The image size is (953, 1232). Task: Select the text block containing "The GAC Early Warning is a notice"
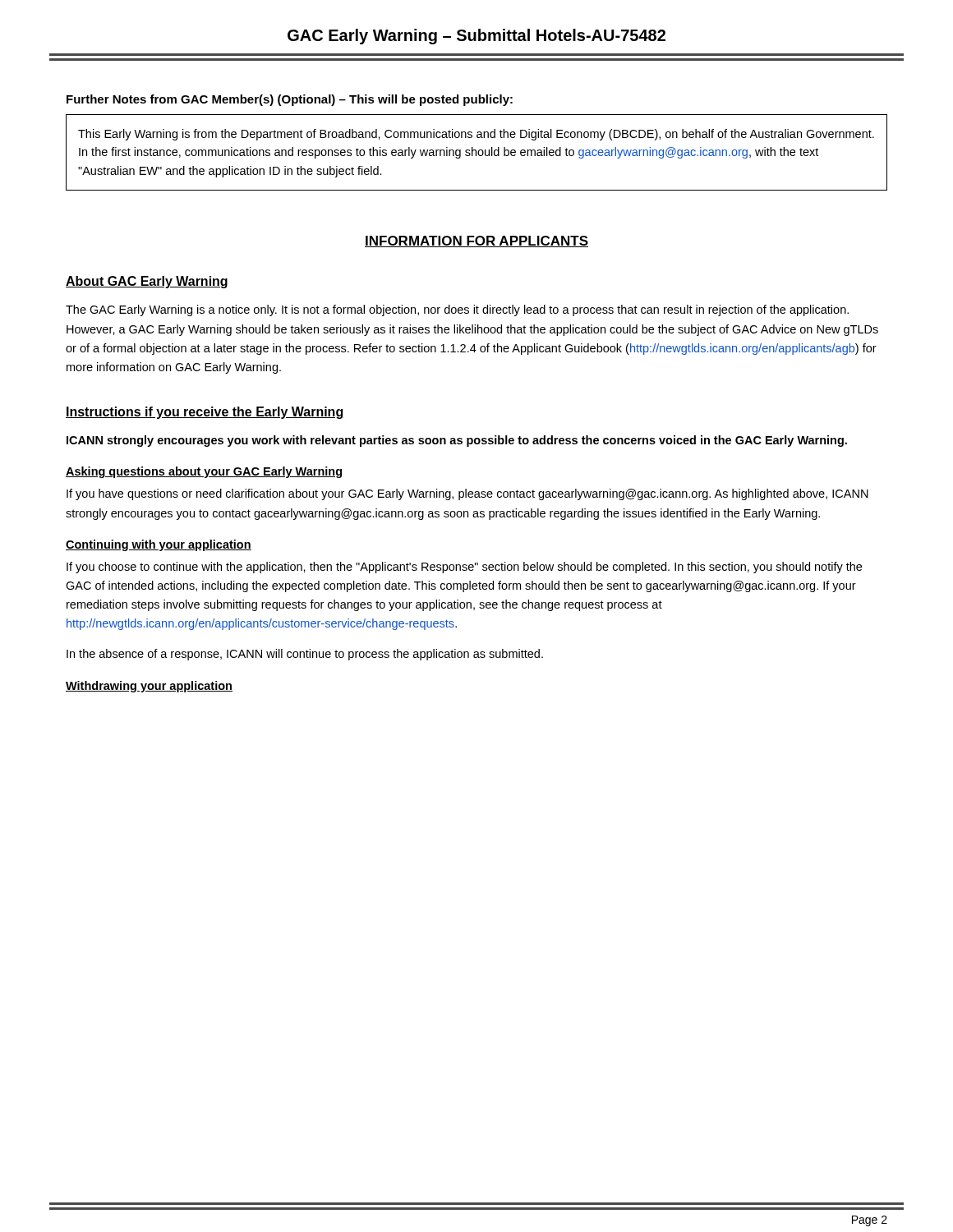tap(472, 339)
